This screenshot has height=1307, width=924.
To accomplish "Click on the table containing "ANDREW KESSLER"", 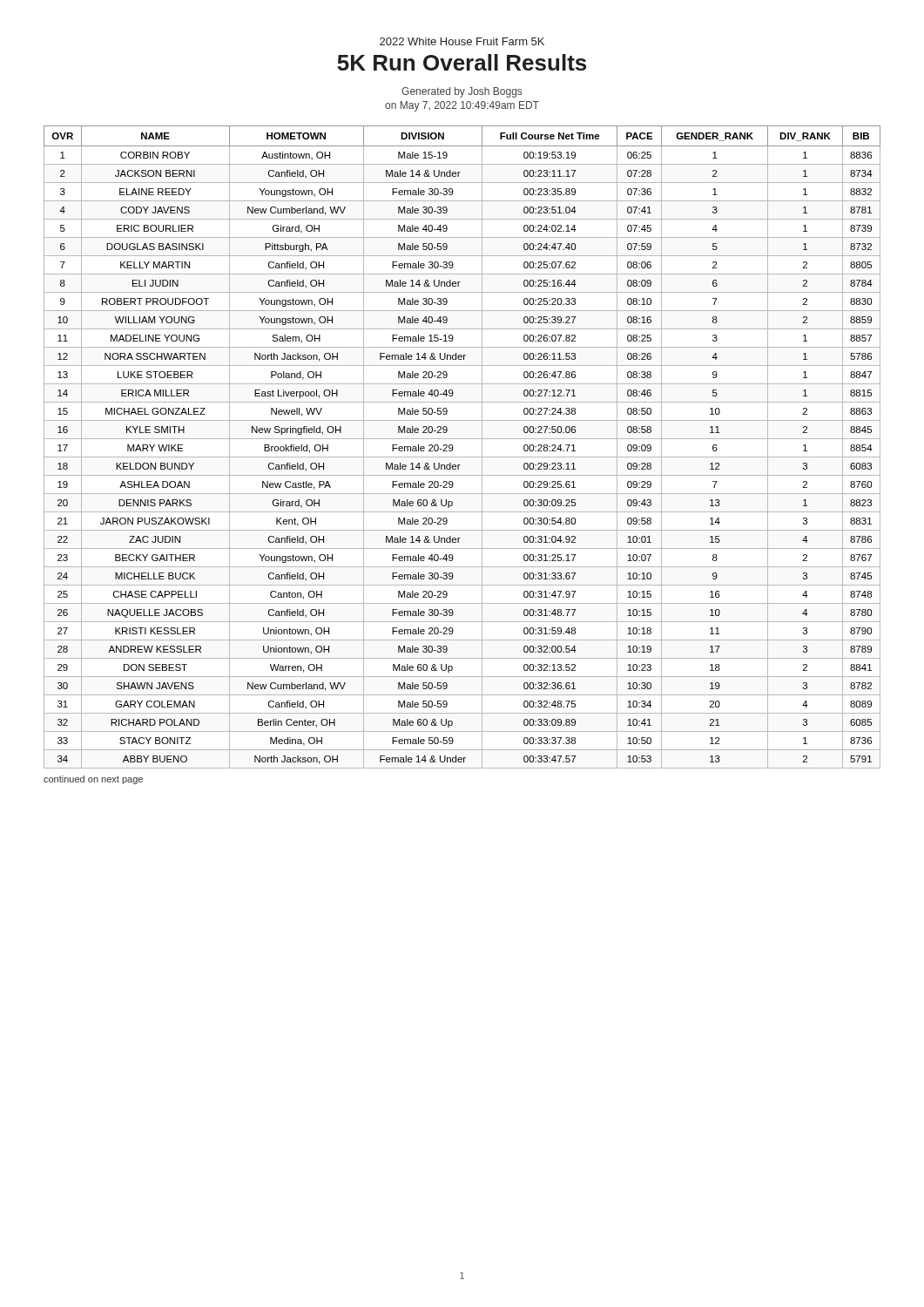I will click(462, 447).
